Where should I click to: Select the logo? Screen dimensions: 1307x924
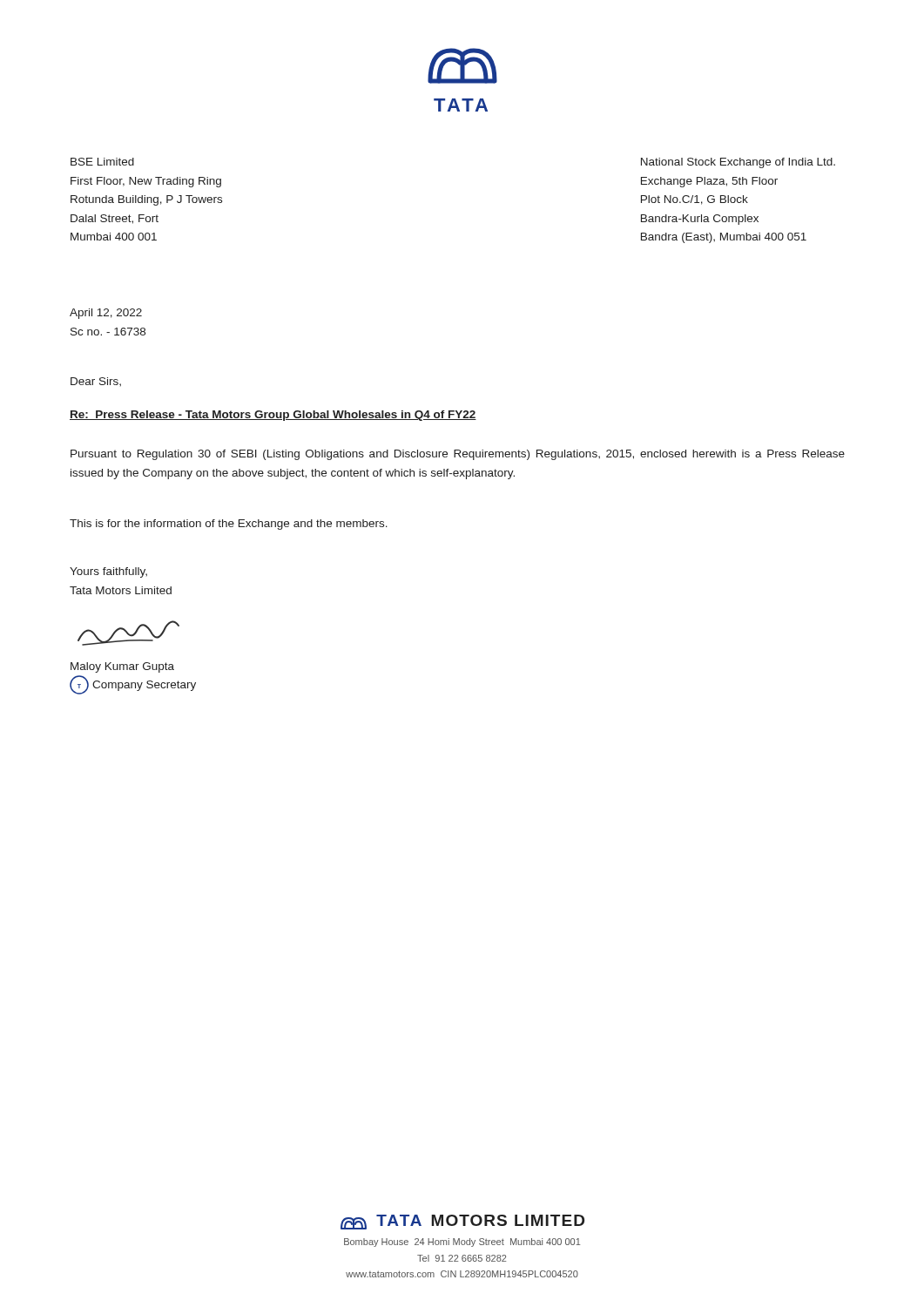[x=462, y=82]
